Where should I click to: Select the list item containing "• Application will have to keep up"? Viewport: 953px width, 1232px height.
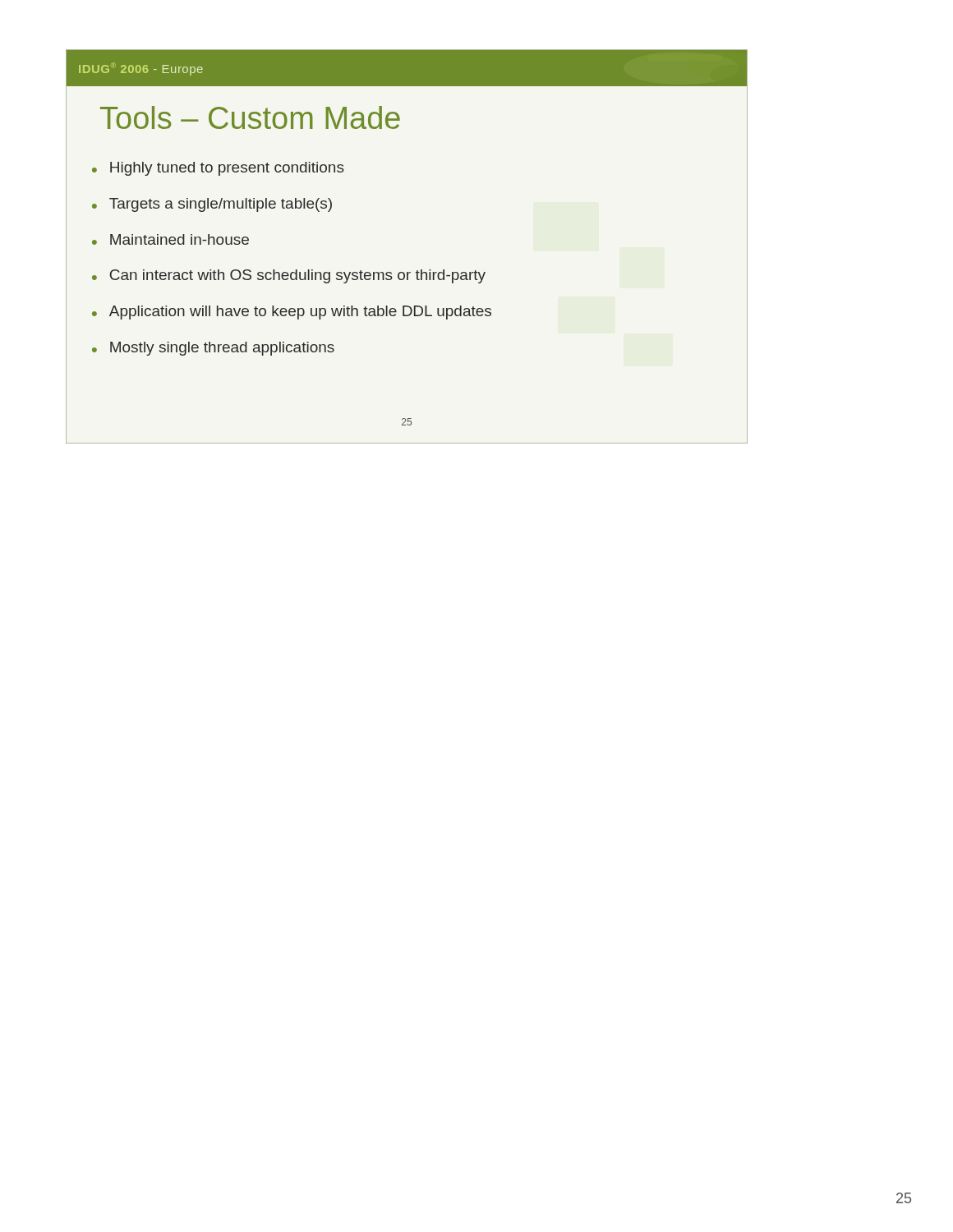[403, 314]
